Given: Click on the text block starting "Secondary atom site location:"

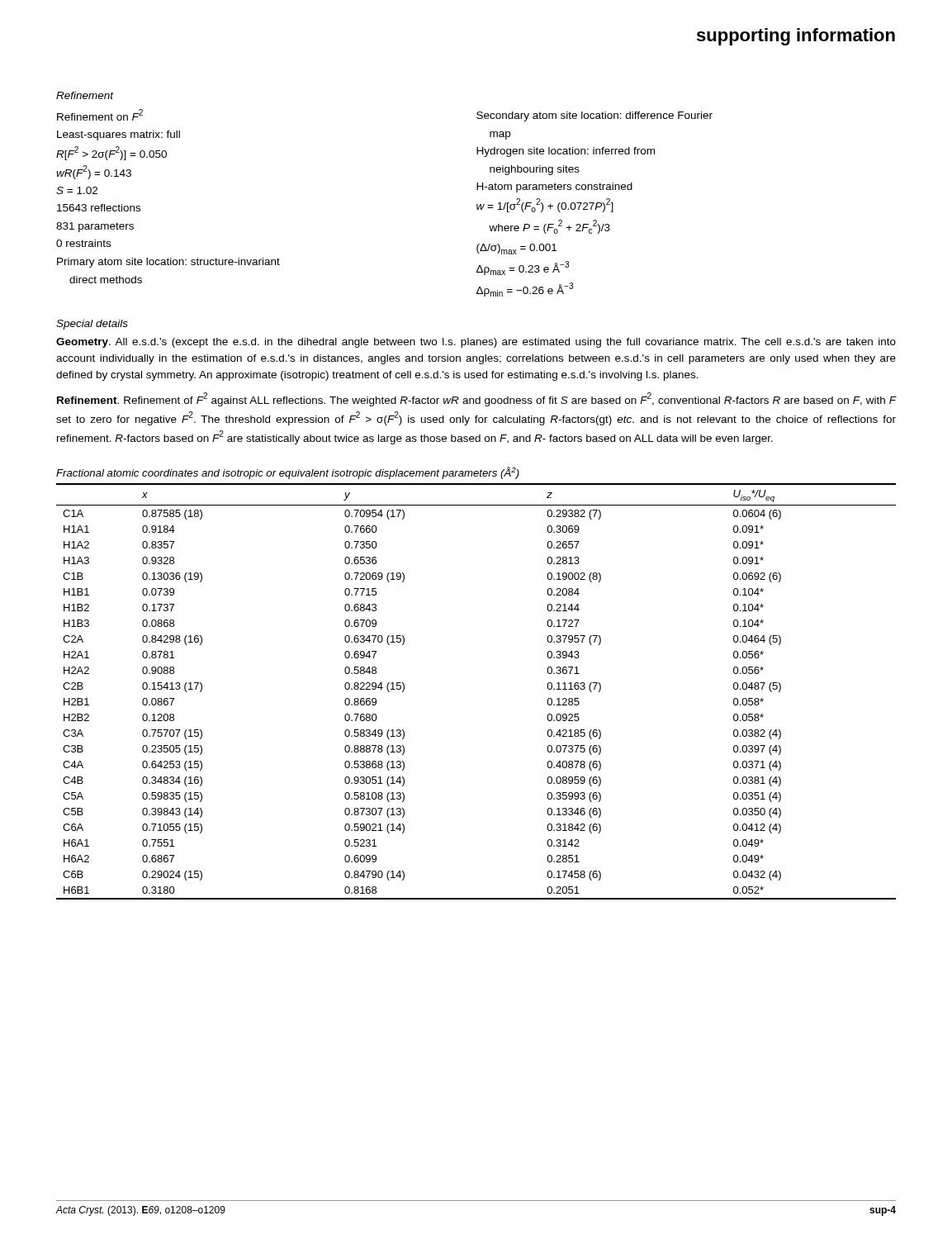Looking at the screenshot, I should click(x=594, y=116).
